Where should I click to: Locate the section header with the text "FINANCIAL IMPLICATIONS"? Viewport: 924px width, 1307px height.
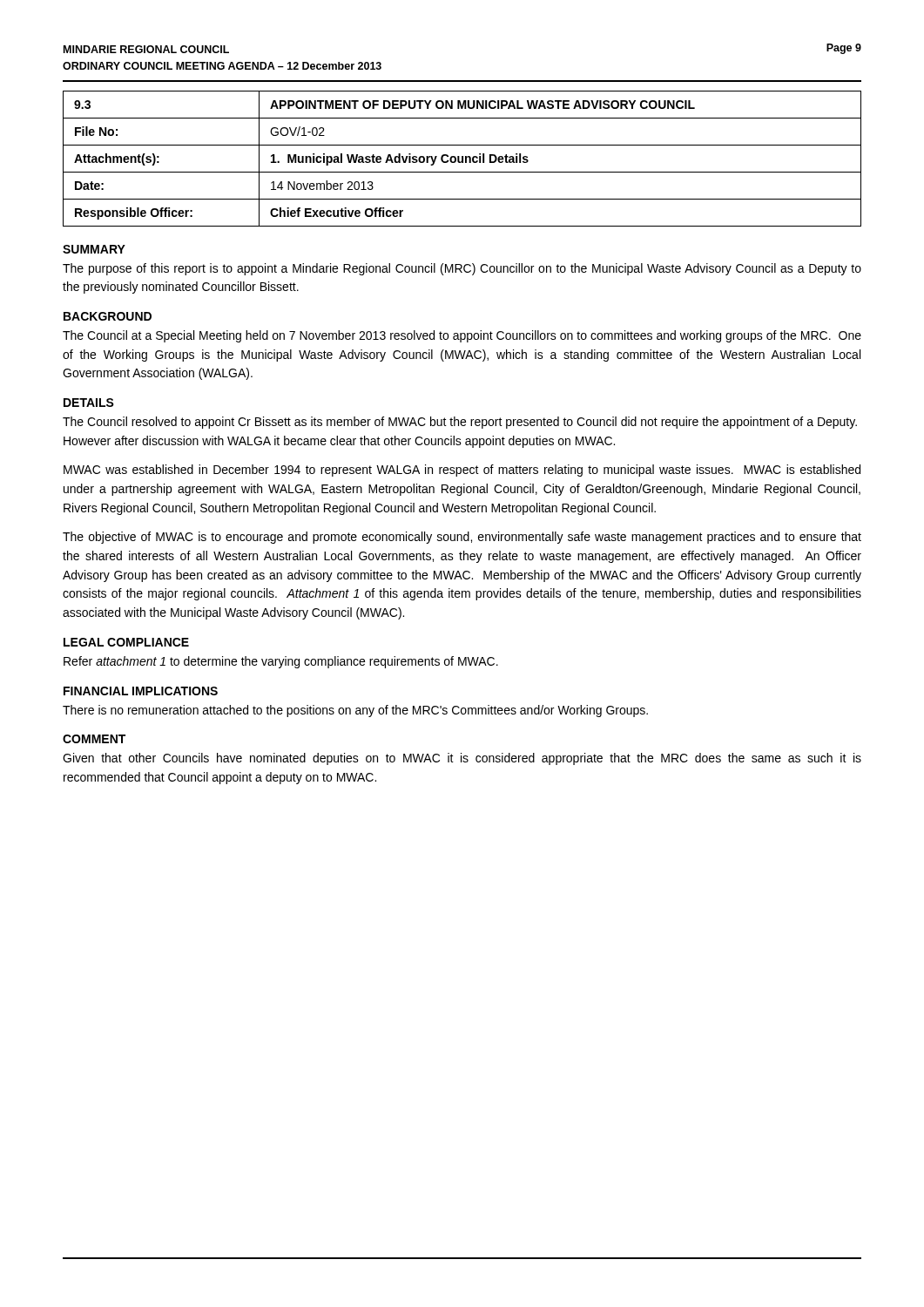tap(140, 691)
